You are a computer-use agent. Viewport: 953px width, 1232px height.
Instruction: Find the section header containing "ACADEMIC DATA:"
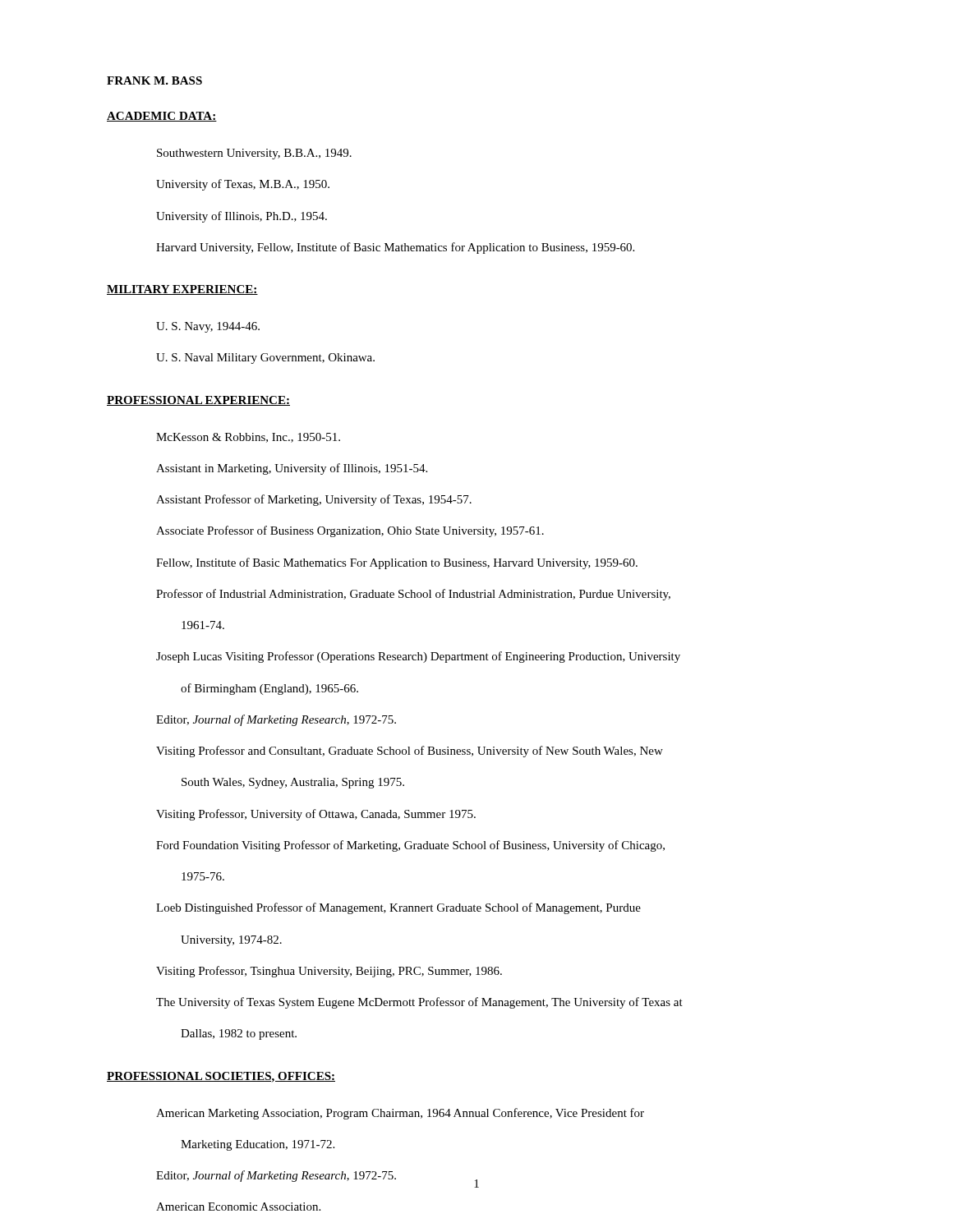[x=162, y=116]
